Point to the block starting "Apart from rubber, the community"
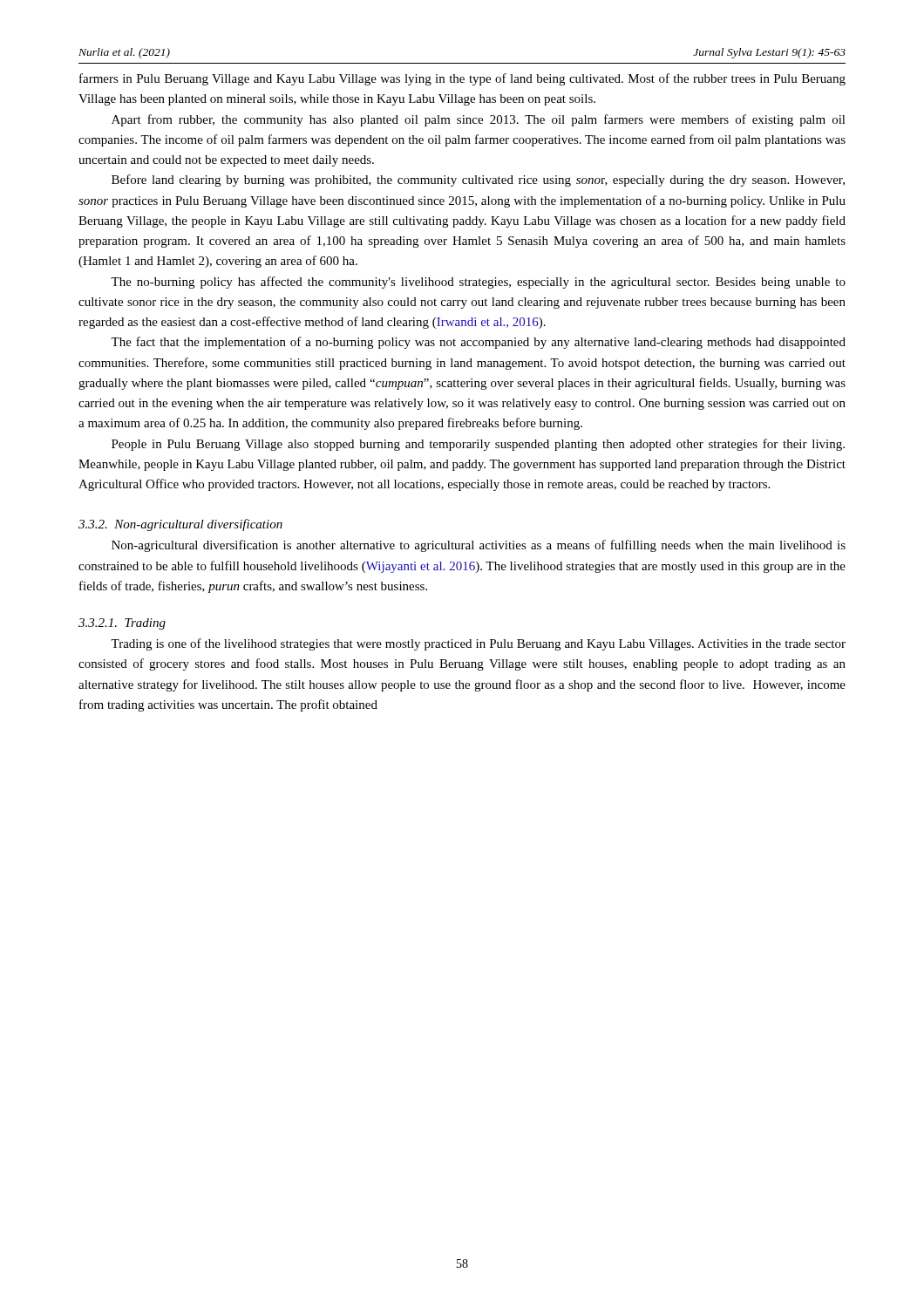The image size is (924, 1308). pos(462,140)
